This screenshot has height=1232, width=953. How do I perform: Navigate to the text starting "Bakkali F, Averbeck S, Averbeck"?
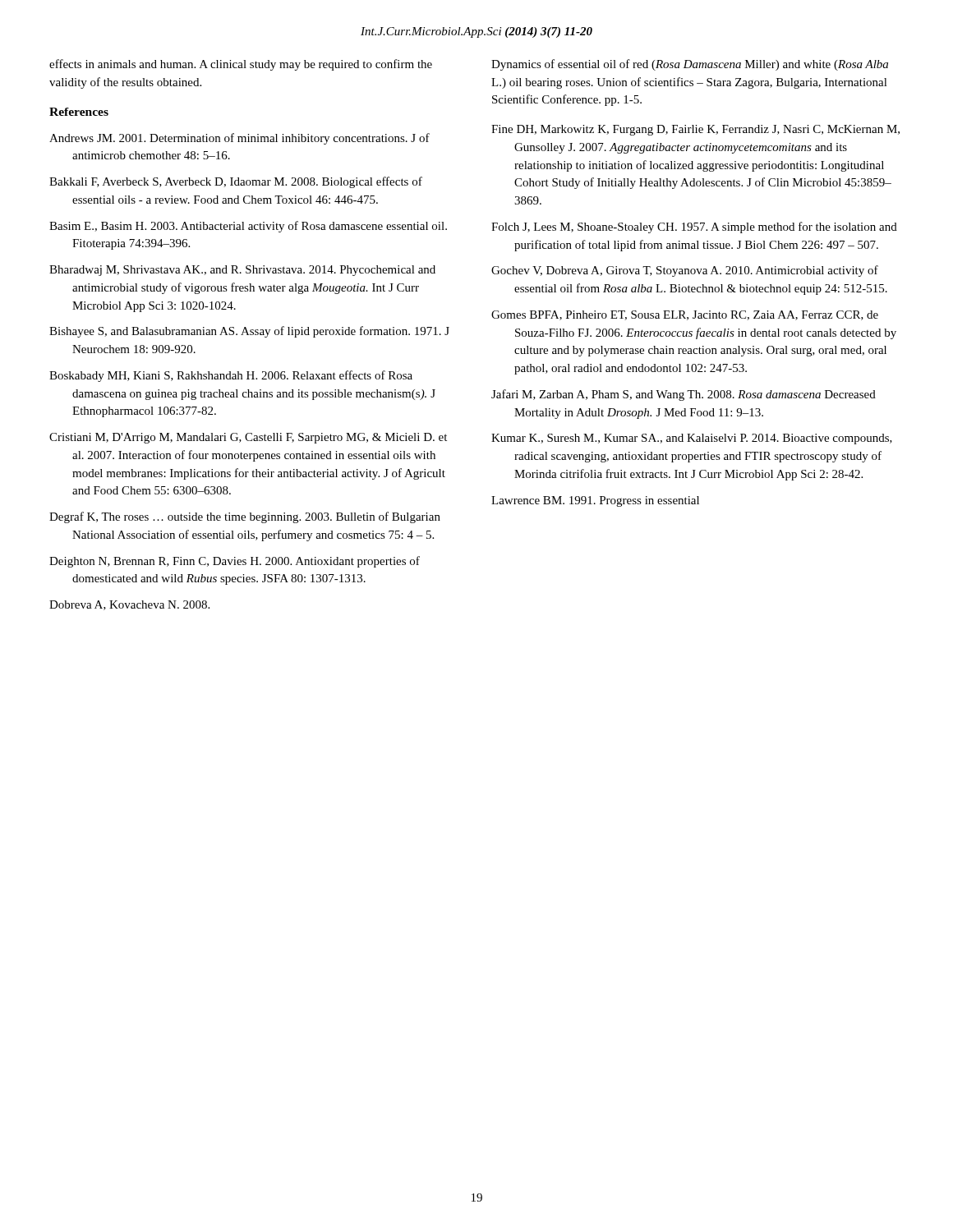(x=236, y=191)
